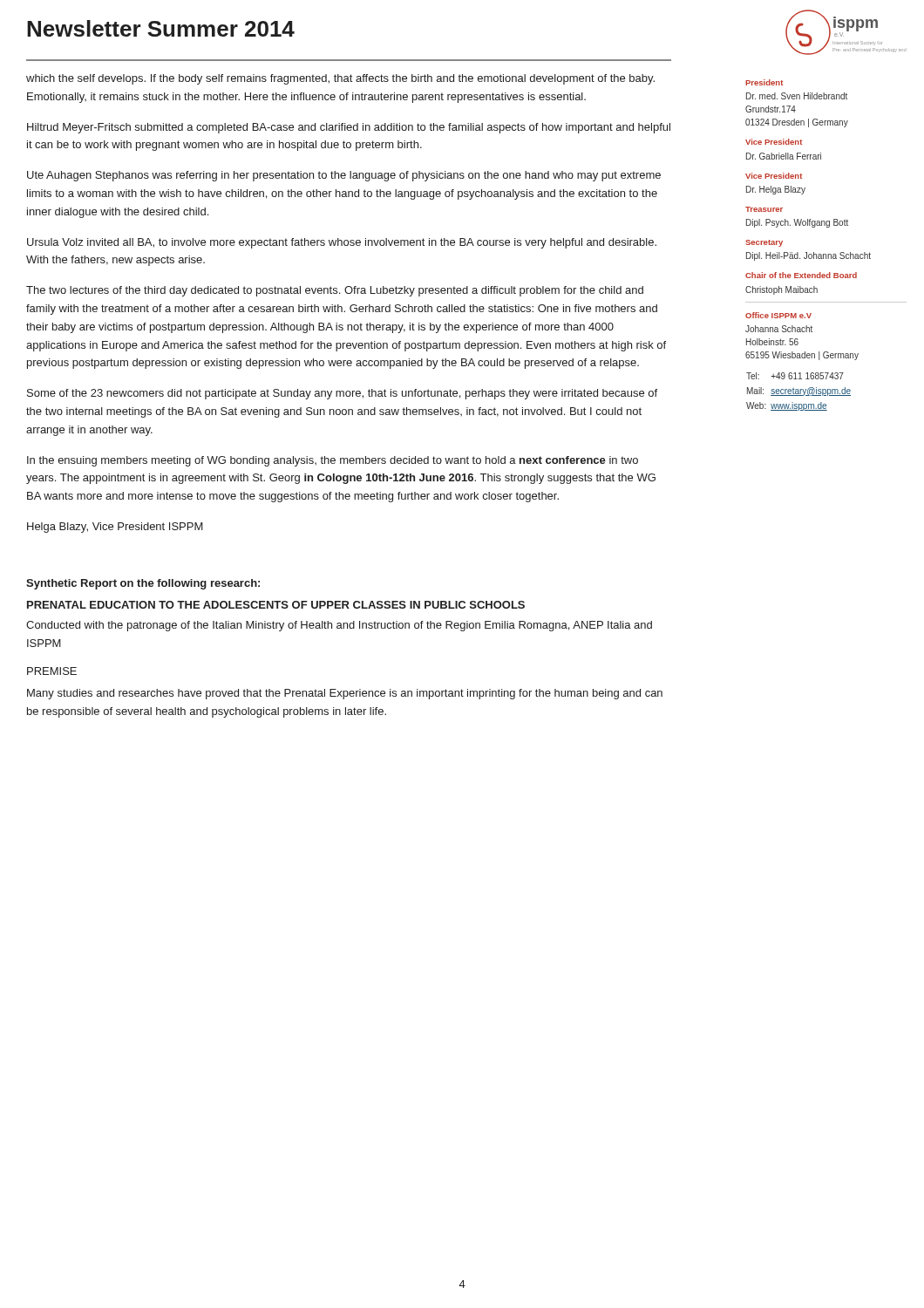Screen dimensions: 1308x924
Task: Click on the section header that reads "Synthetic Report on"
Action: pos(144,583)
